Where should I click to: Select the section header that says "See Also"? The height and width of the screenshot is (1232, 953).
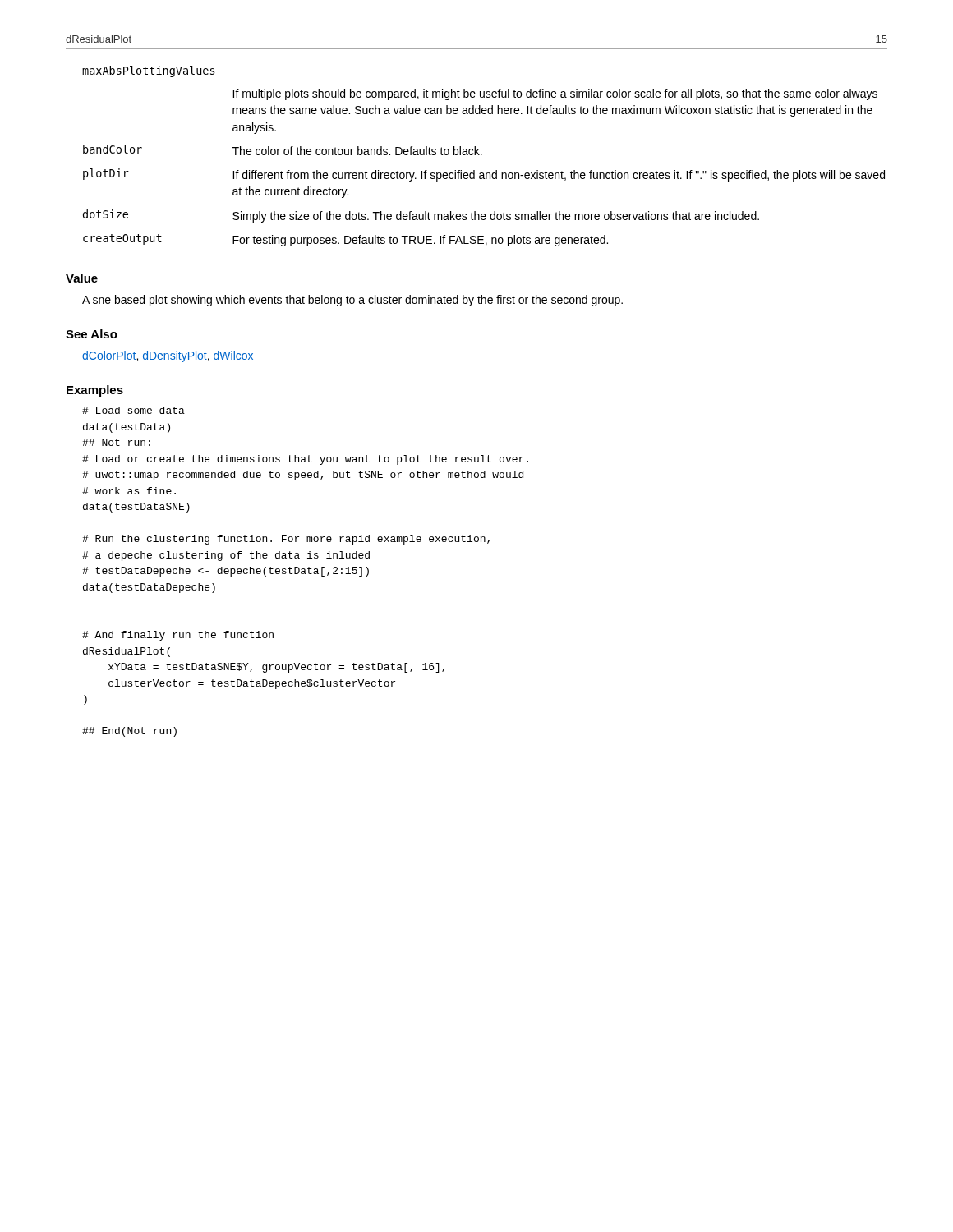[x=92, y=334]
